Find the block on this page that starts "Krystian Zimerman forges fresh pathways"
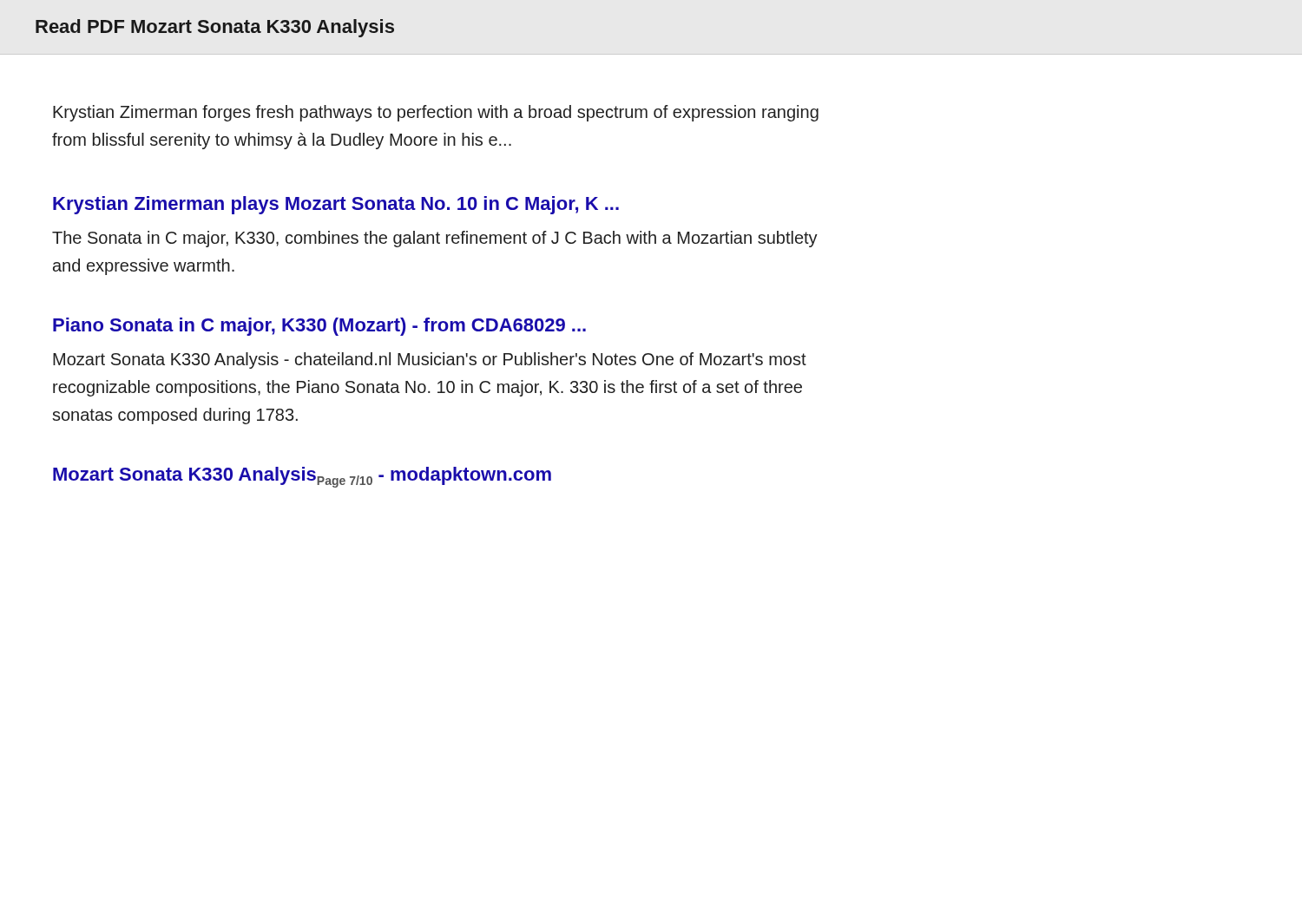Screen dimensions: 924x1302 (x=436, y=126)
